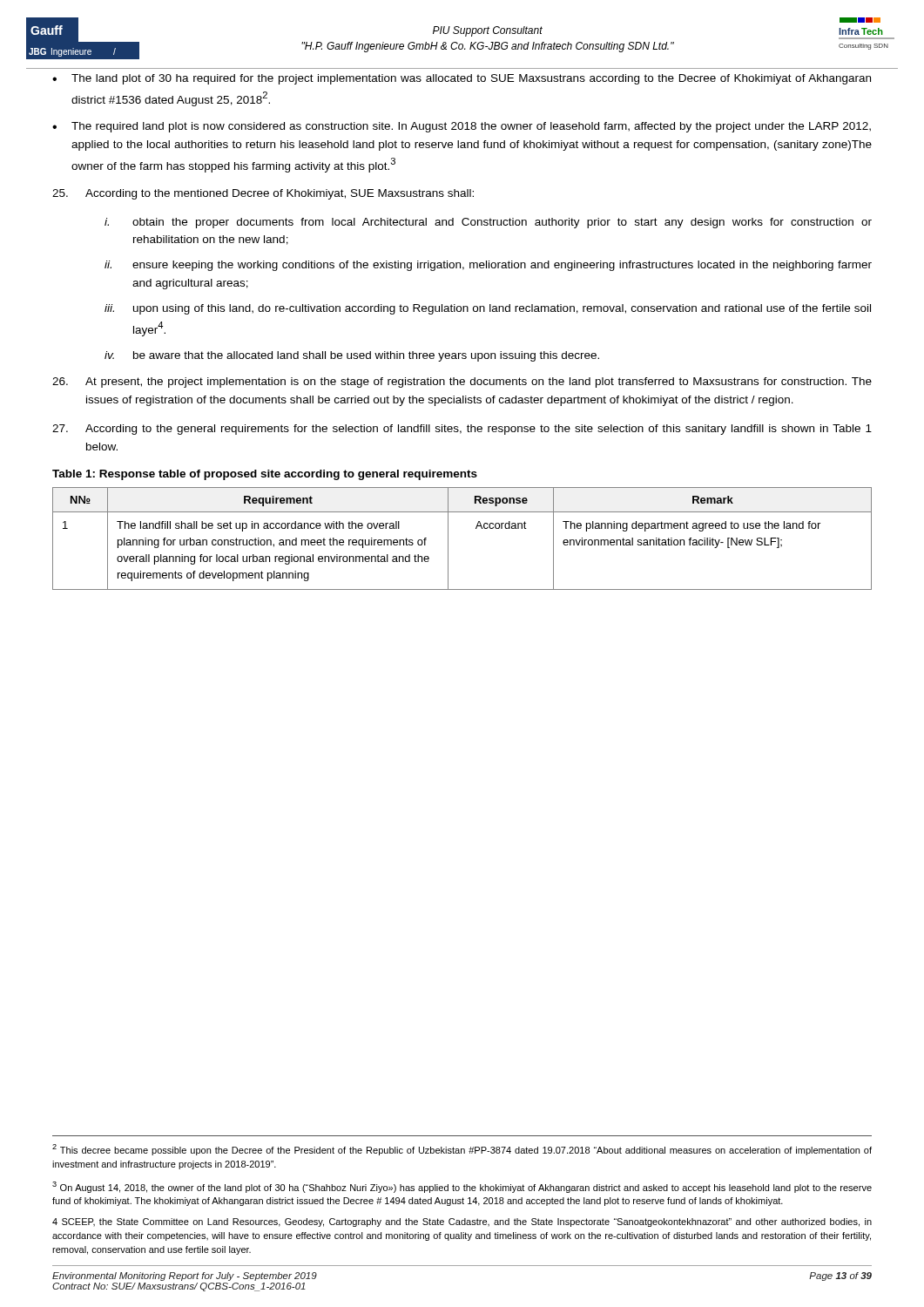Locate the block of text that opens with "2 This decree became possible upon the Decree"
The image size is (924, 1307).
[x=462, y=1156]
